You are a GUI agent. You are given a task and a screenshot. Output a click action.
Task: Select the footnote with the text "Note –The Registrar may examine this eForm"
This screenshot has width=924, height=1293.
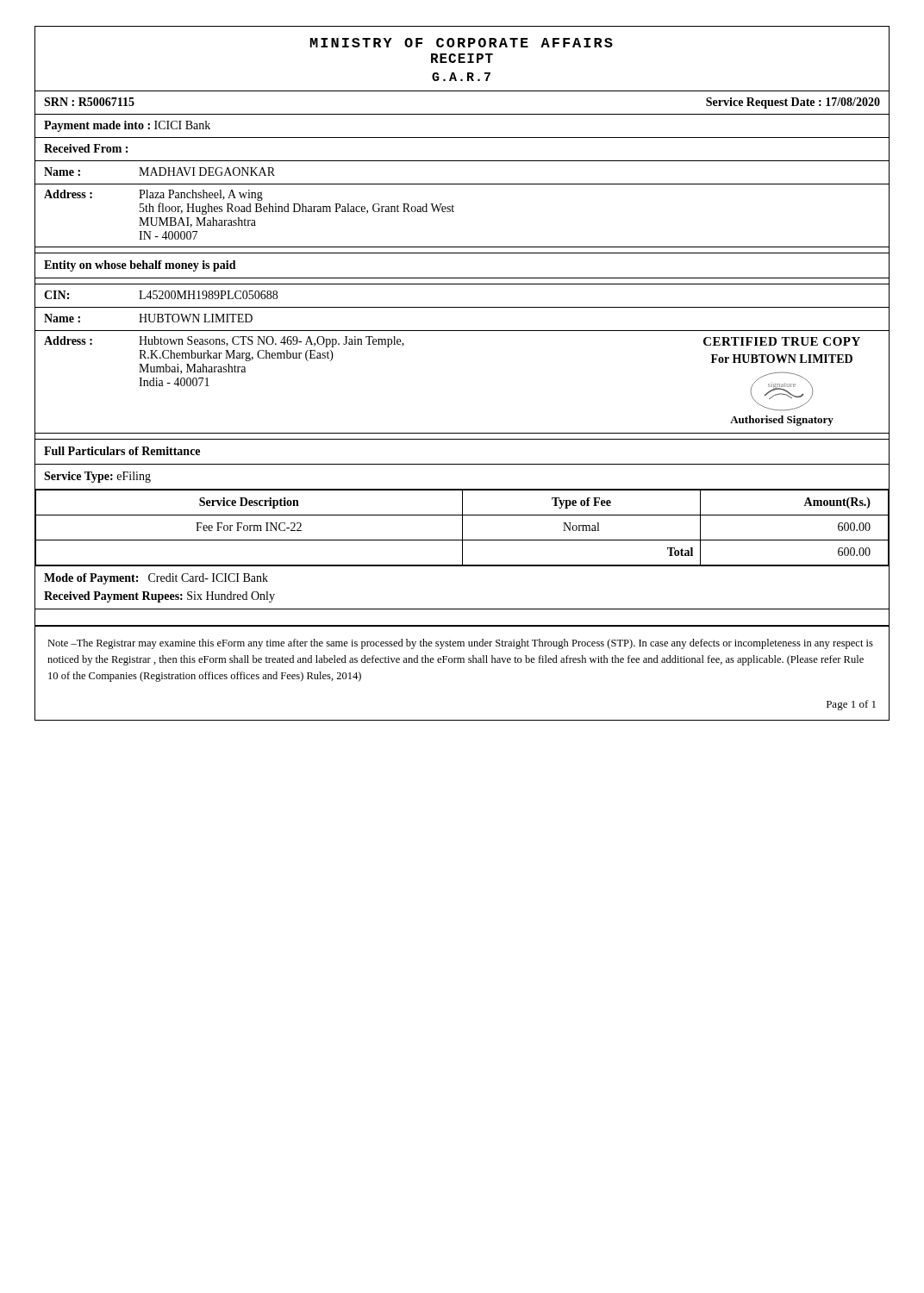tap(460, 659)
